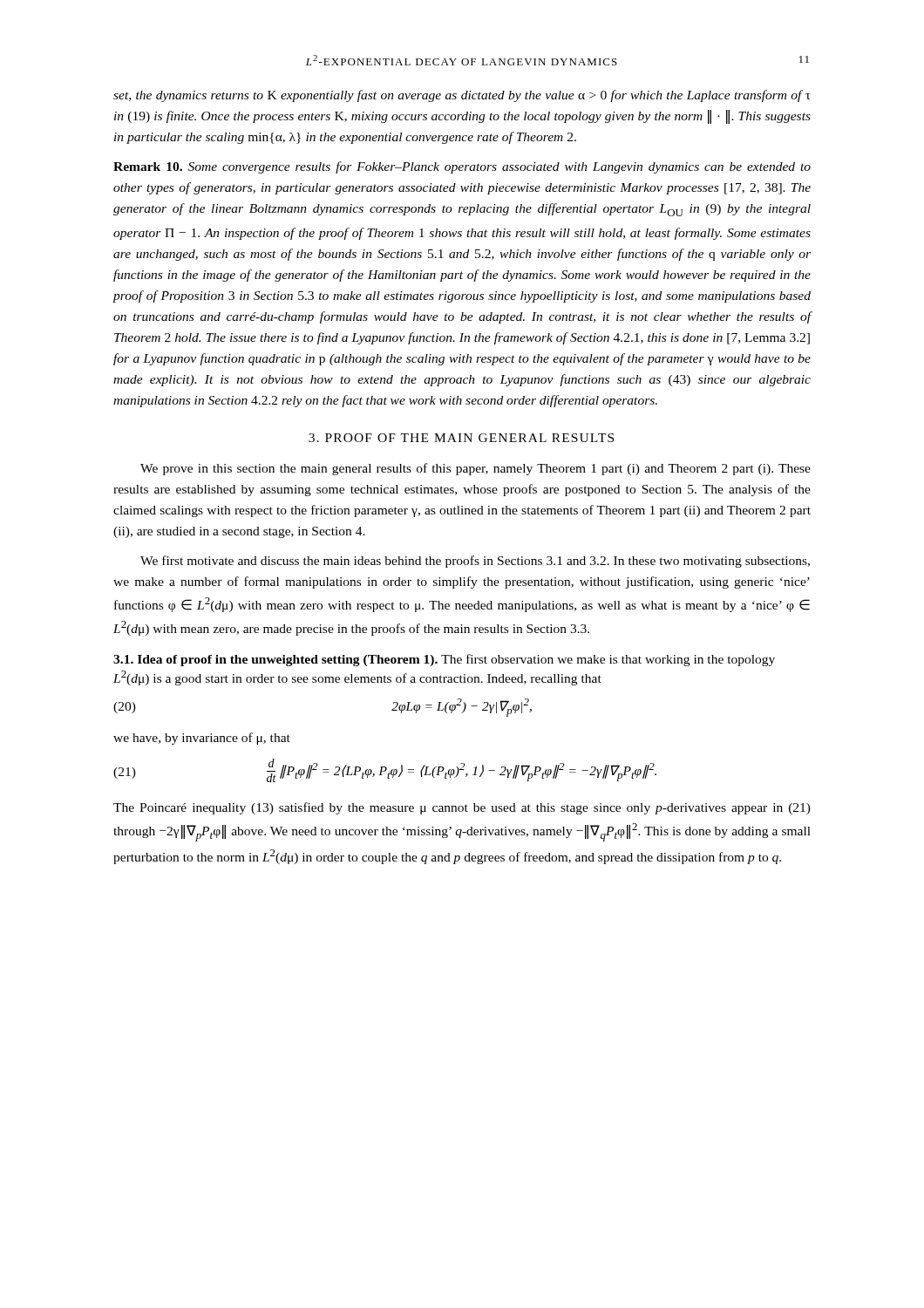Image resolution: width=924 pixels, height=1308 pixels.
Task: Select the section header containing "3. Proof of the main general results"
Action: (462, 437)
